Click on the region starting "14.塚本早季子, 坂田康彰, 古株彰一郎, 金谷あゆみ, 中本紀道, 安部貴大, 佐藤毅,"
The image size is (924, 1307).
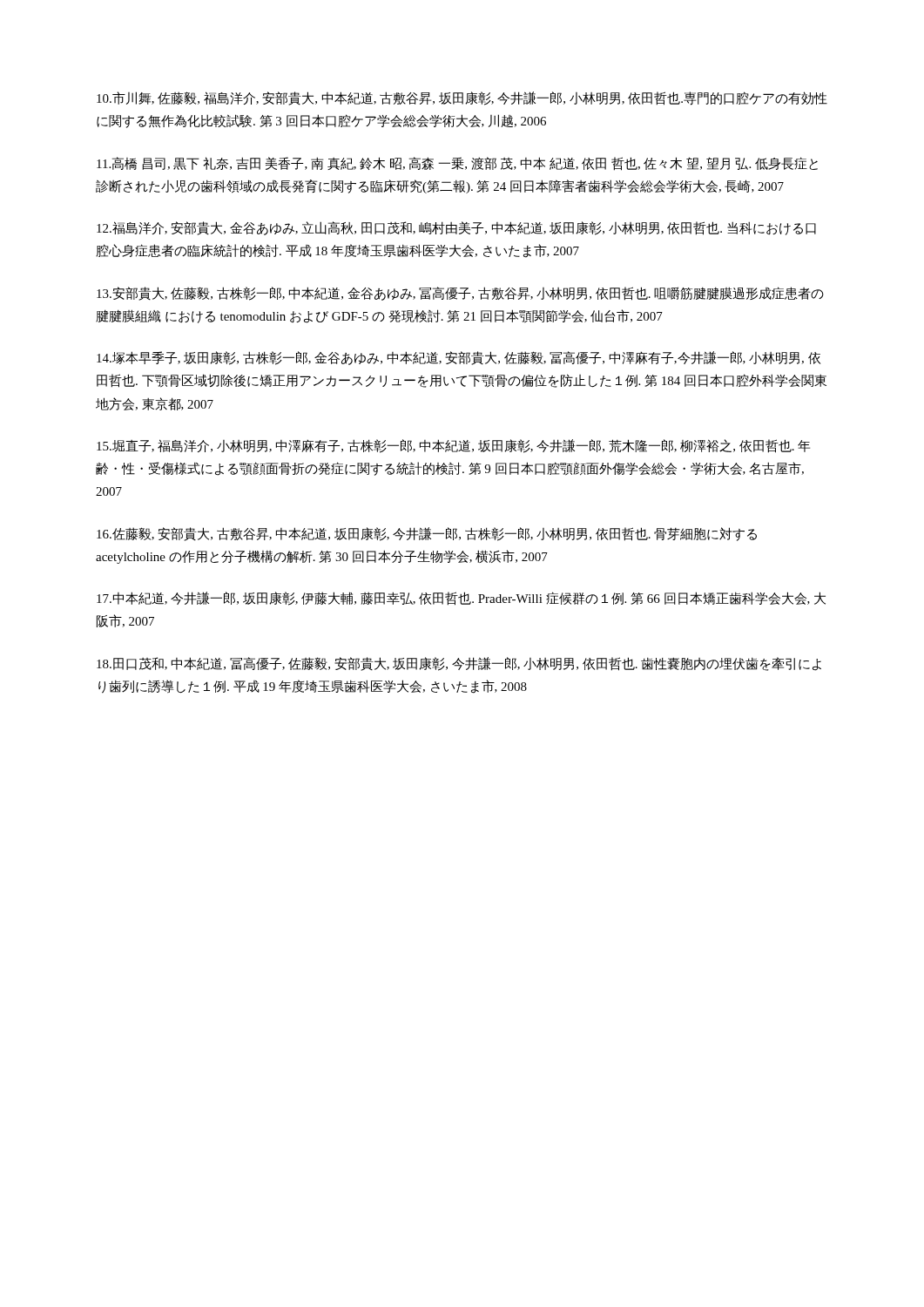[462, 381]
